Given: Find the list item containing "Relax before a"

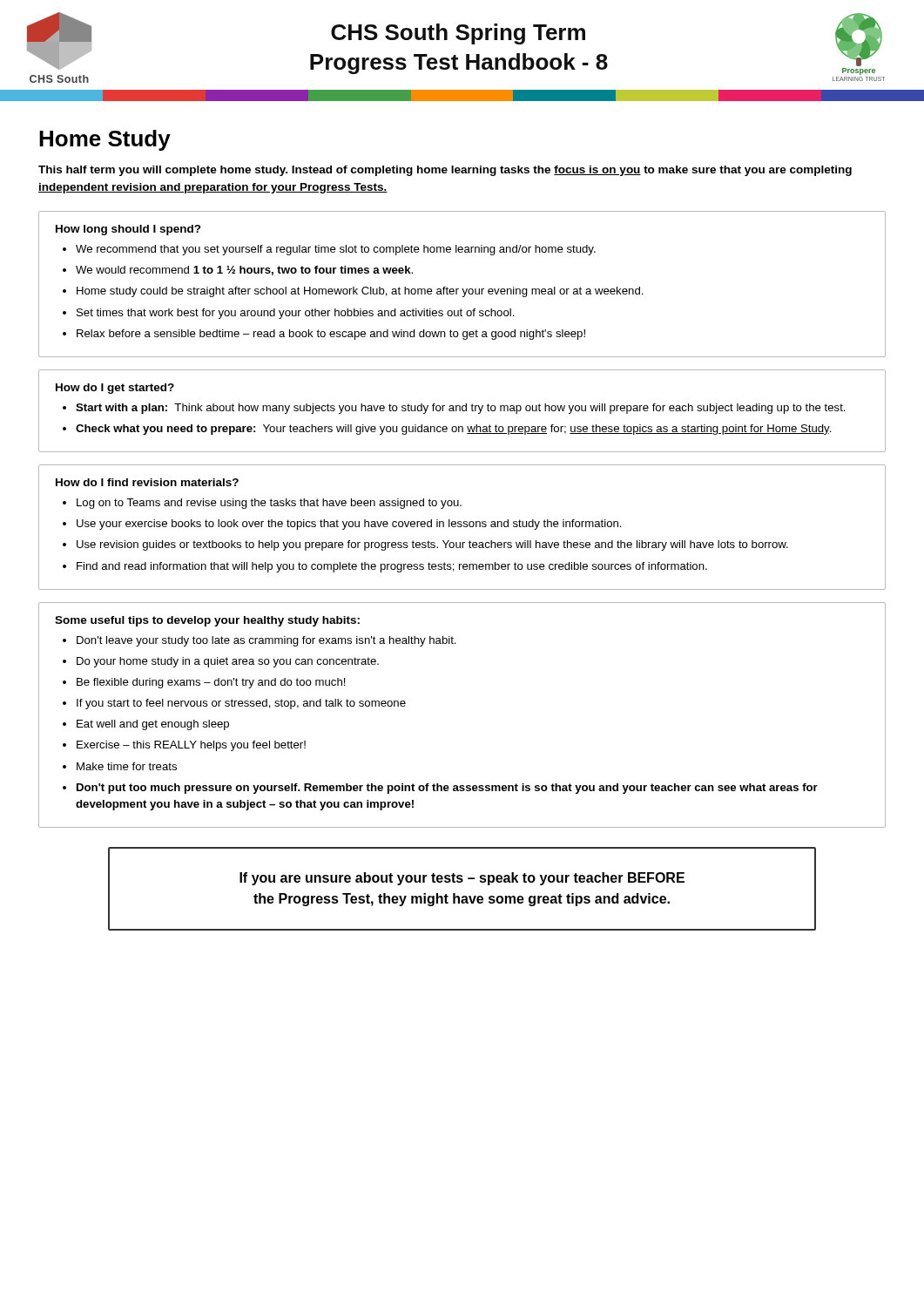Looking at the screenshot, I should 472,333.
